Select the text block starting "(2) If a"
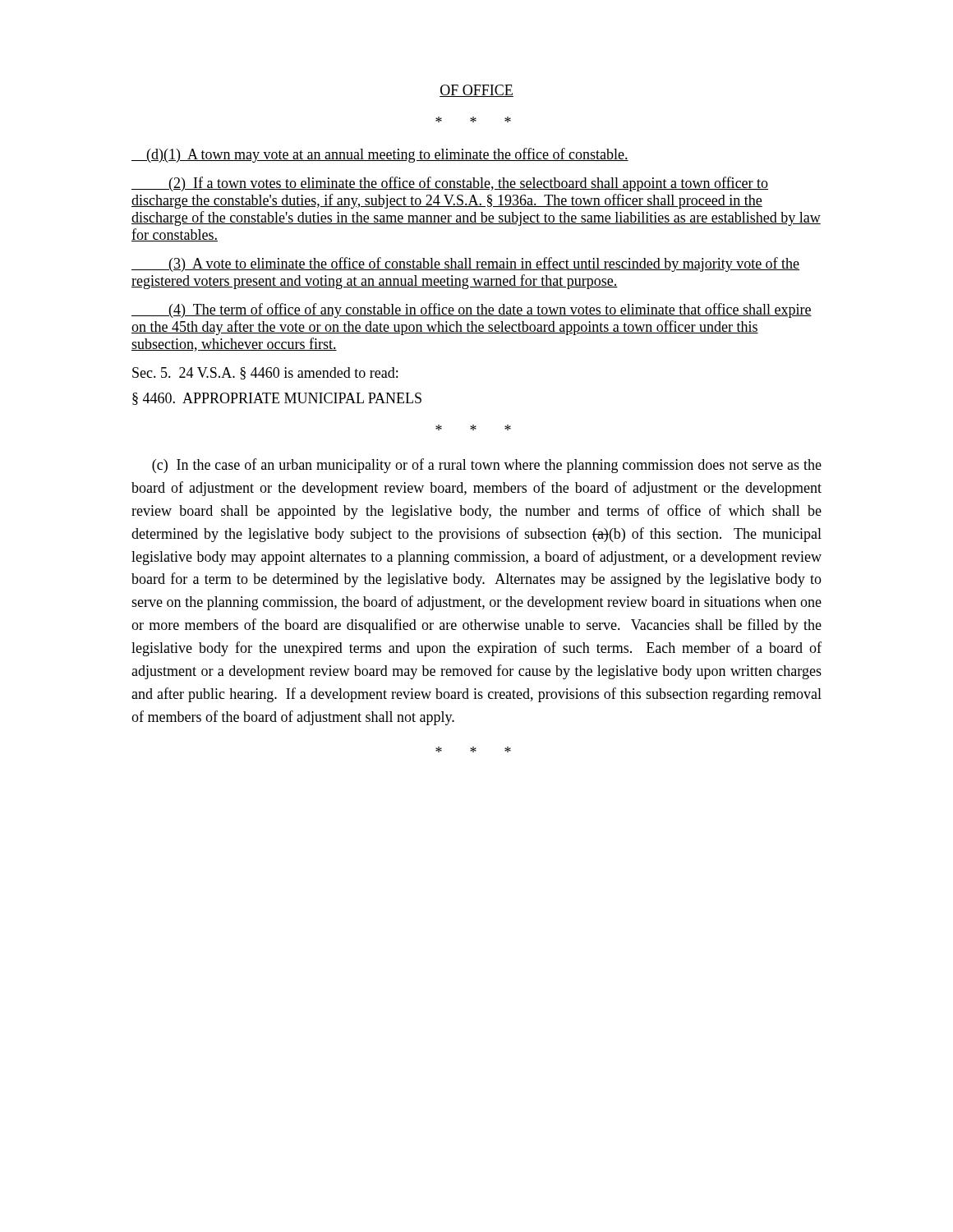The height and width of the screenshot is (1232, 953). pyautogui.click(x=476, y=209)
